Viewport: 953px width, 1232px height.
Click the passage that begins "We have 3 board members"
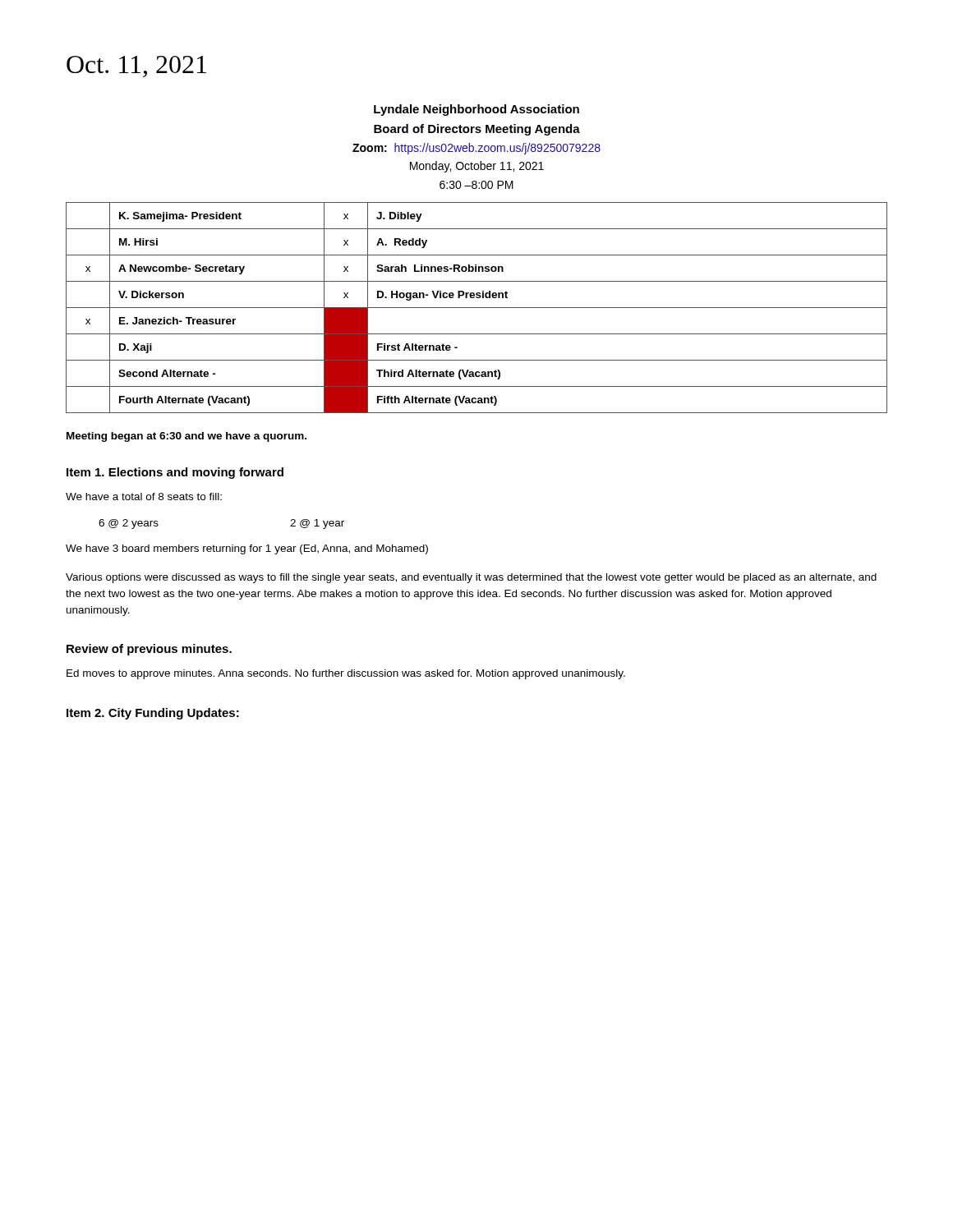pyautogui.click(x=247, y=549)
